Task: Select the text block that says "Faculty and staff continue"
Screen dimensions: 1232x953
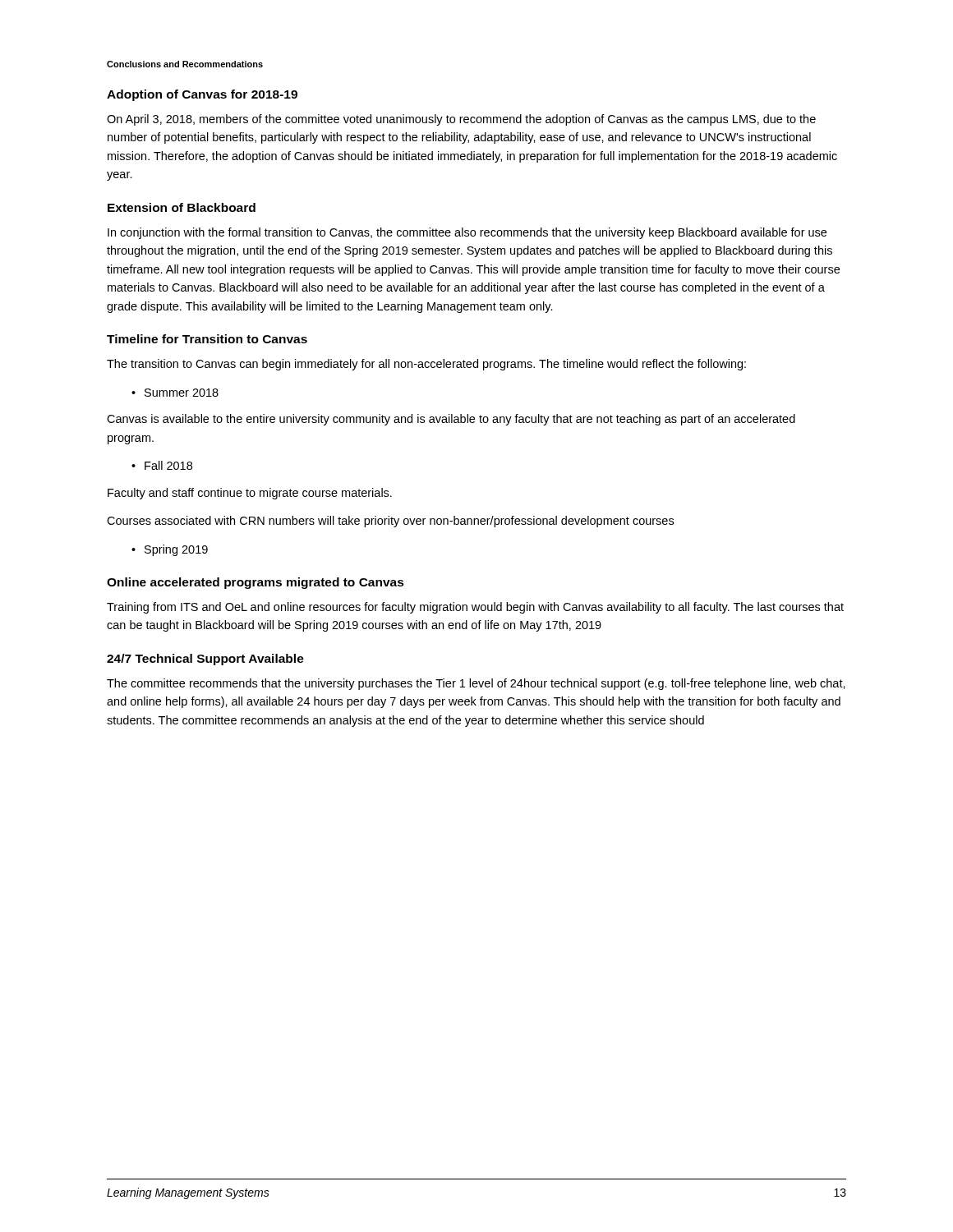Action: pyautogui.click(x=250, y=492)
